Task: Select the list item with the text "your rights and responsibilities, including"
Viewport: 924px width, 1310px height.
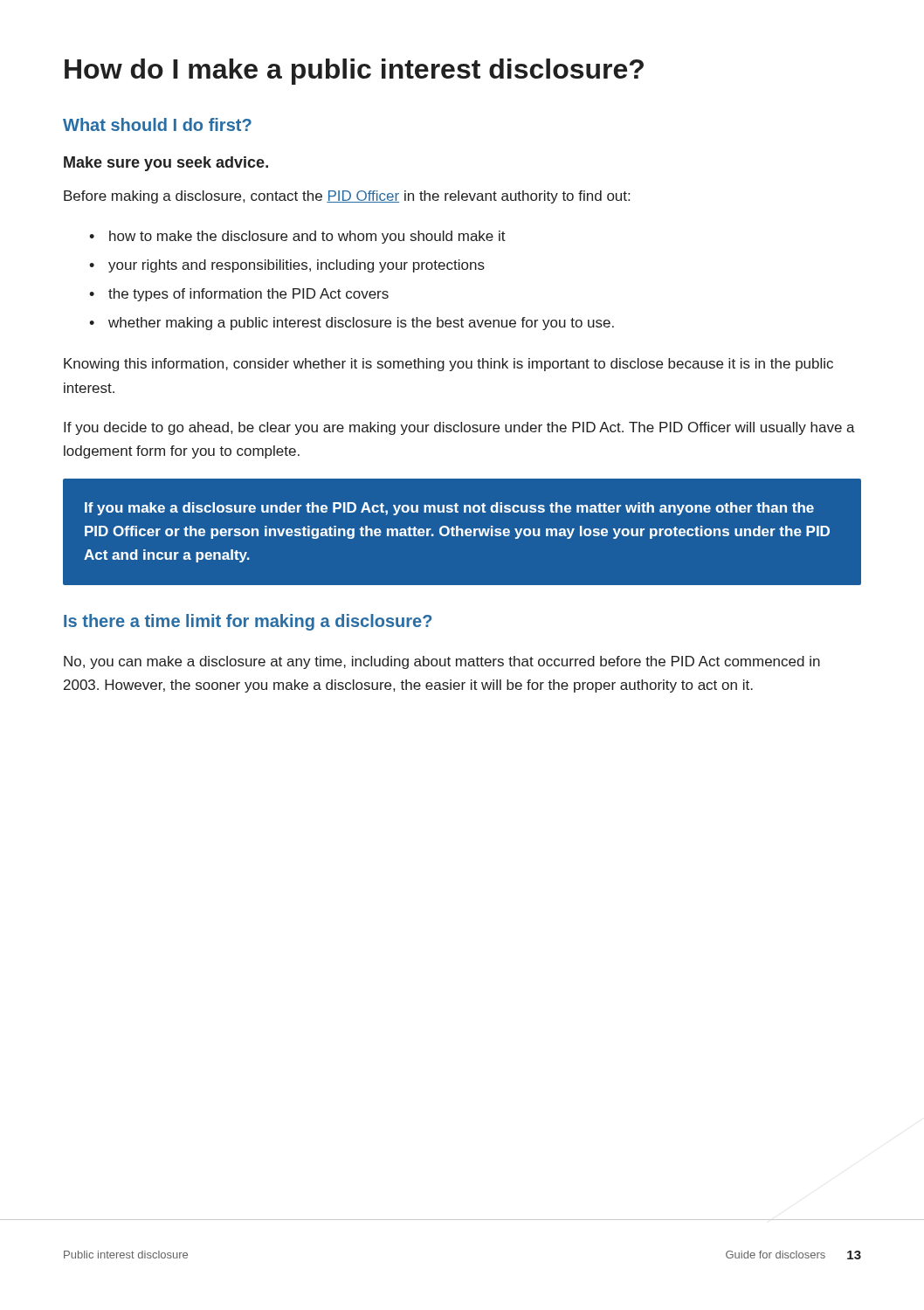Action: coord(296,265)
